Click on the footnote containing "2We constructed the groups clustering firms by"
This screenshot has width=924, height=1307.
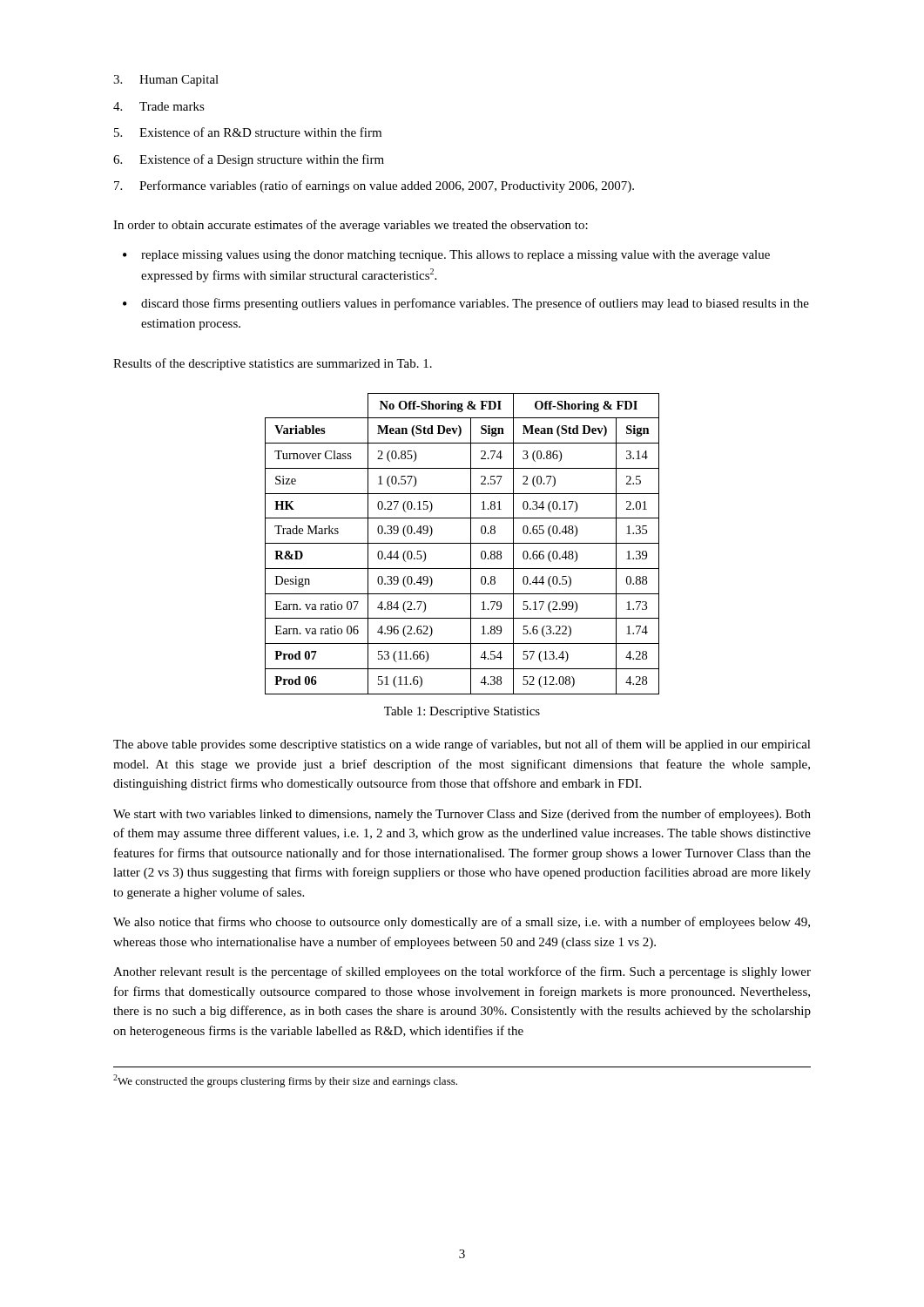286,1080
